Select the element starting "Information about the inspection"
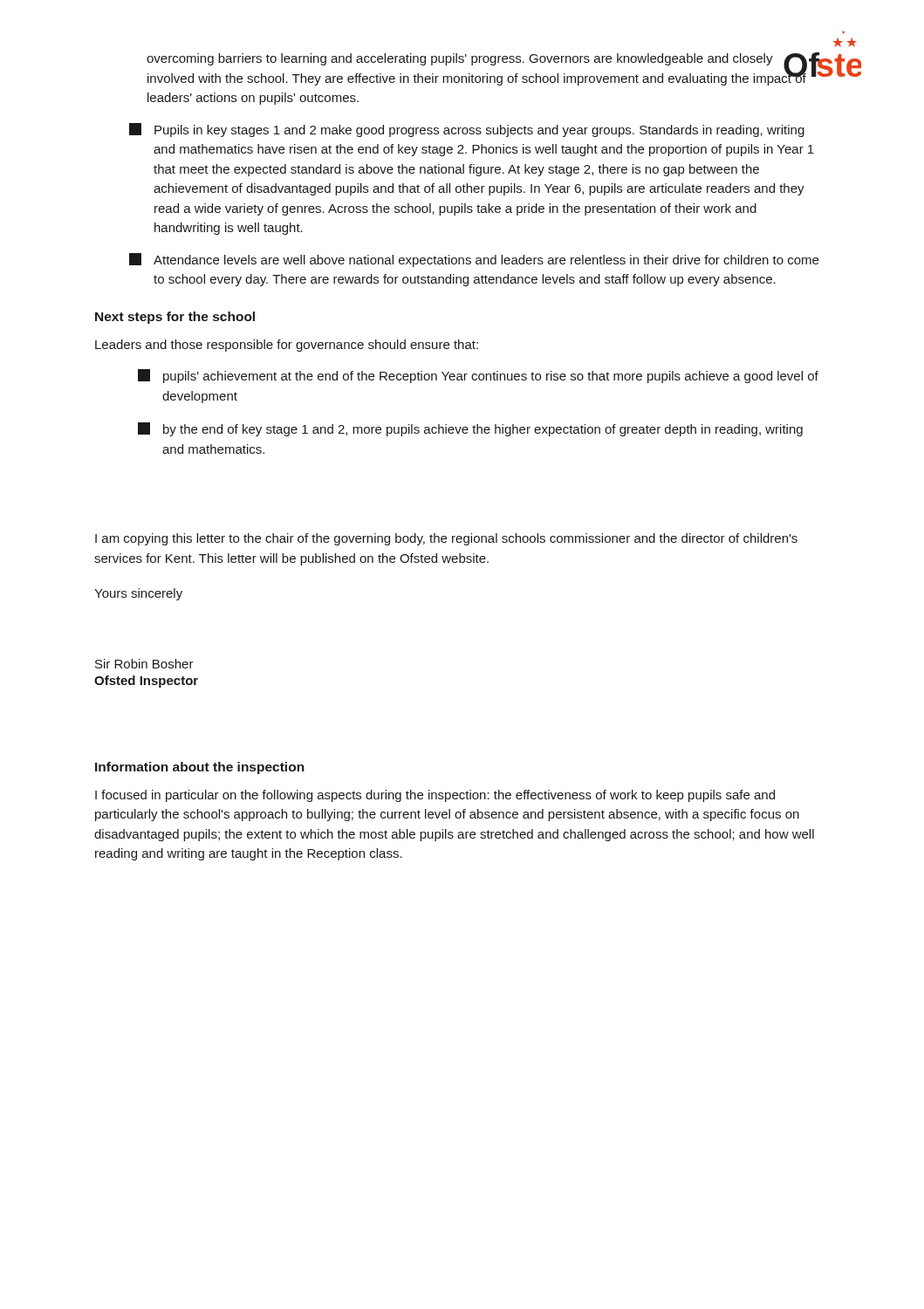The height and width of the screenshot is (1309, 924). point(199,766)
